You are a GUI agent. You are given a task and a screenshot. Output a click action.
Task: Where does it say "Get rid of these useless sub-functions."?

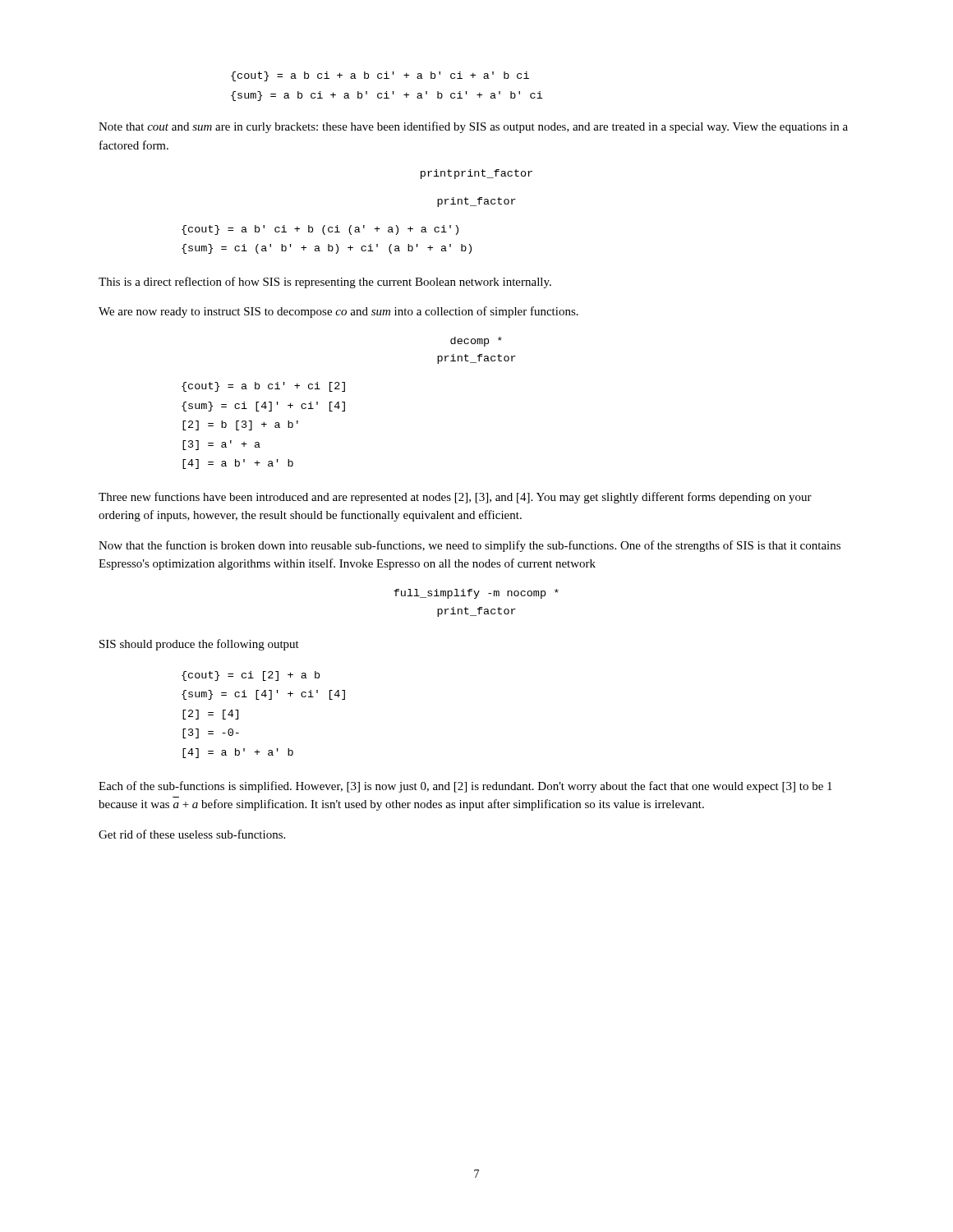192,834
